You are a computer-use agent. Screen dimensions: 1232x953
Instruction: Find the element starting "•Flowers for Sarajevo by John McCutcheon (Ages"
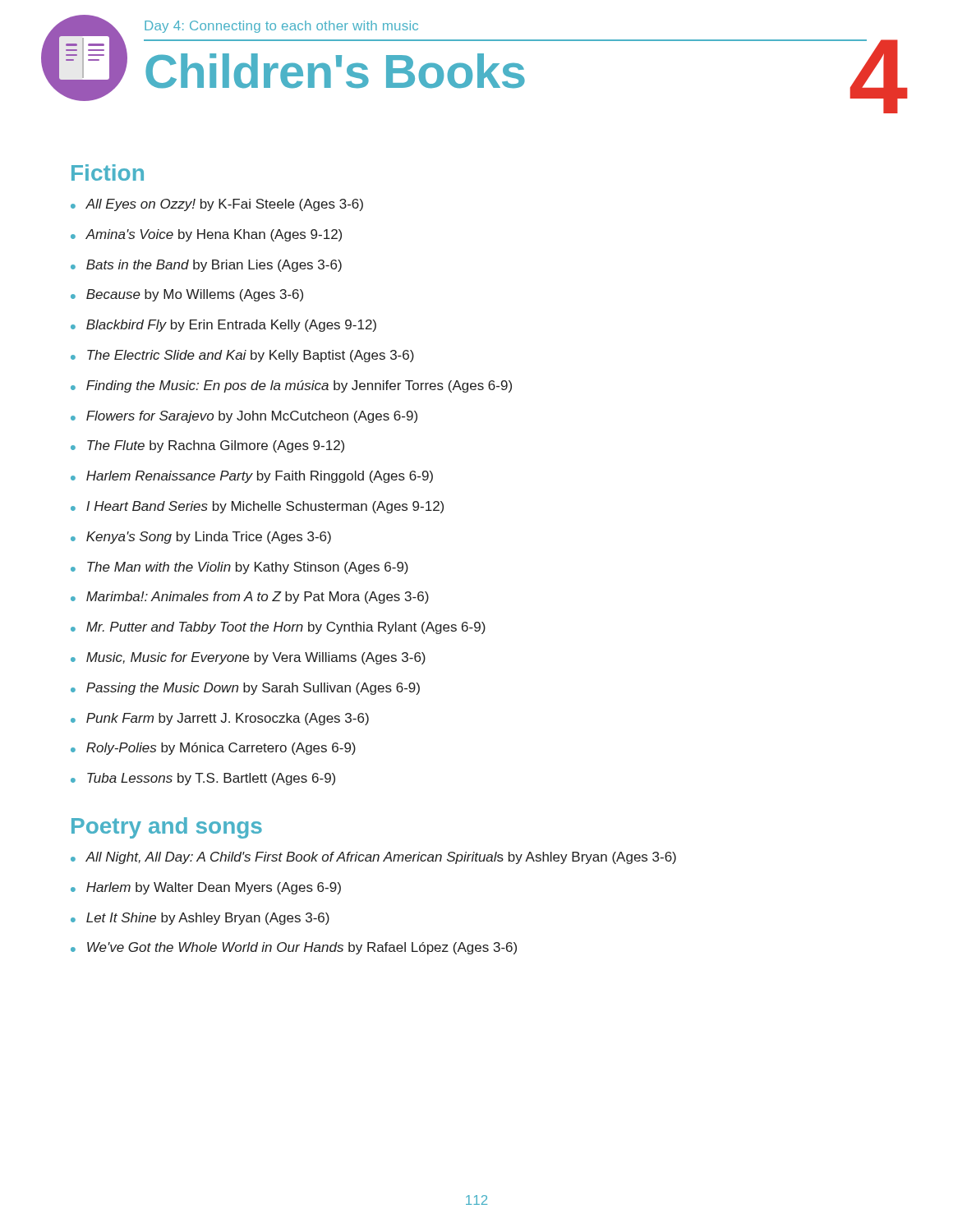pyautogui.click(x=244, y=417)
